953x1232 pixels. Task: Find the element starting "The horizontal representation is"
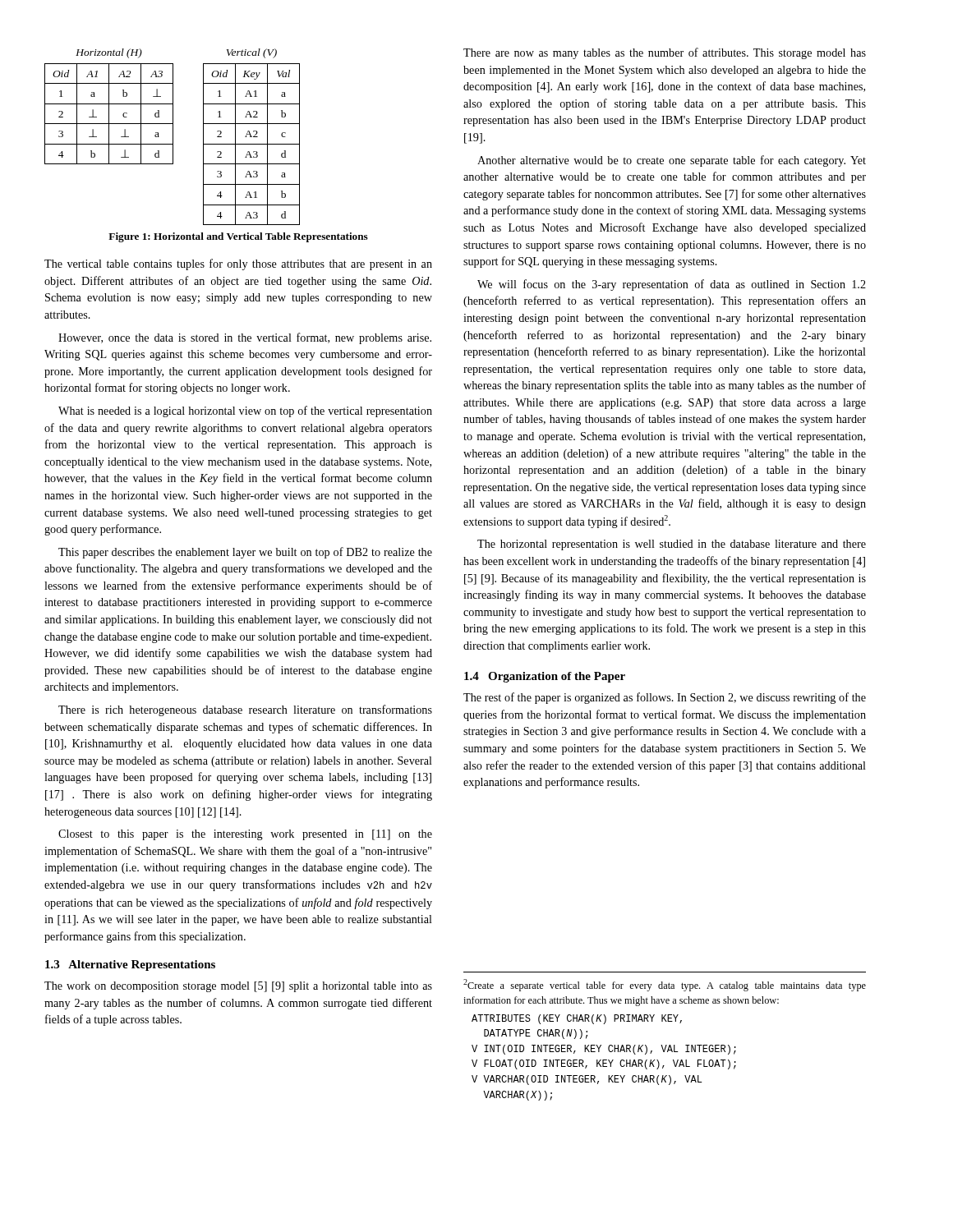coord(665,595)
